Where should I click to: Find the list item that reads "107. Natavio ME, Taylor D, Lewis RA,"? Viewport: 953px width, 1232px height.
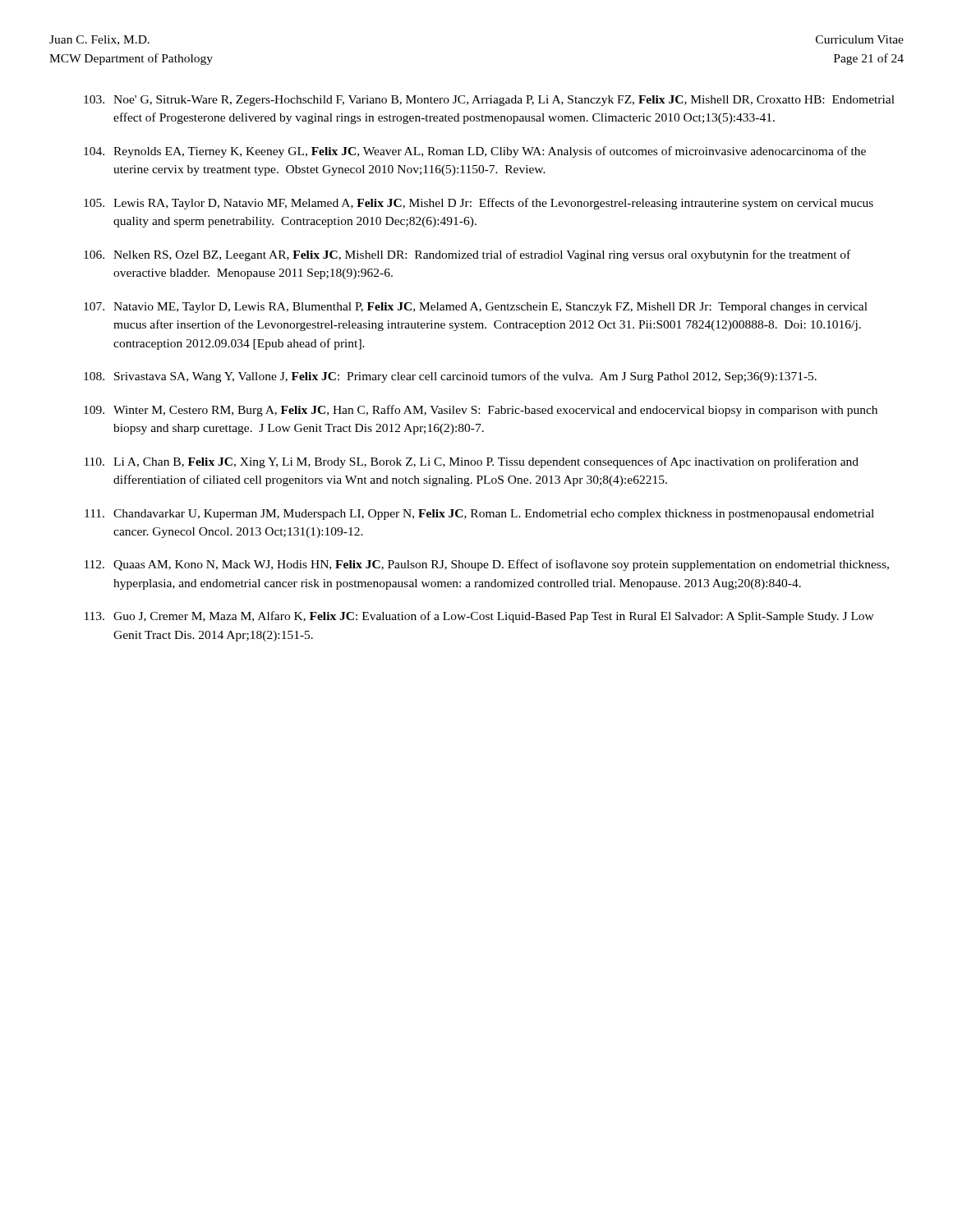(476, 325)
